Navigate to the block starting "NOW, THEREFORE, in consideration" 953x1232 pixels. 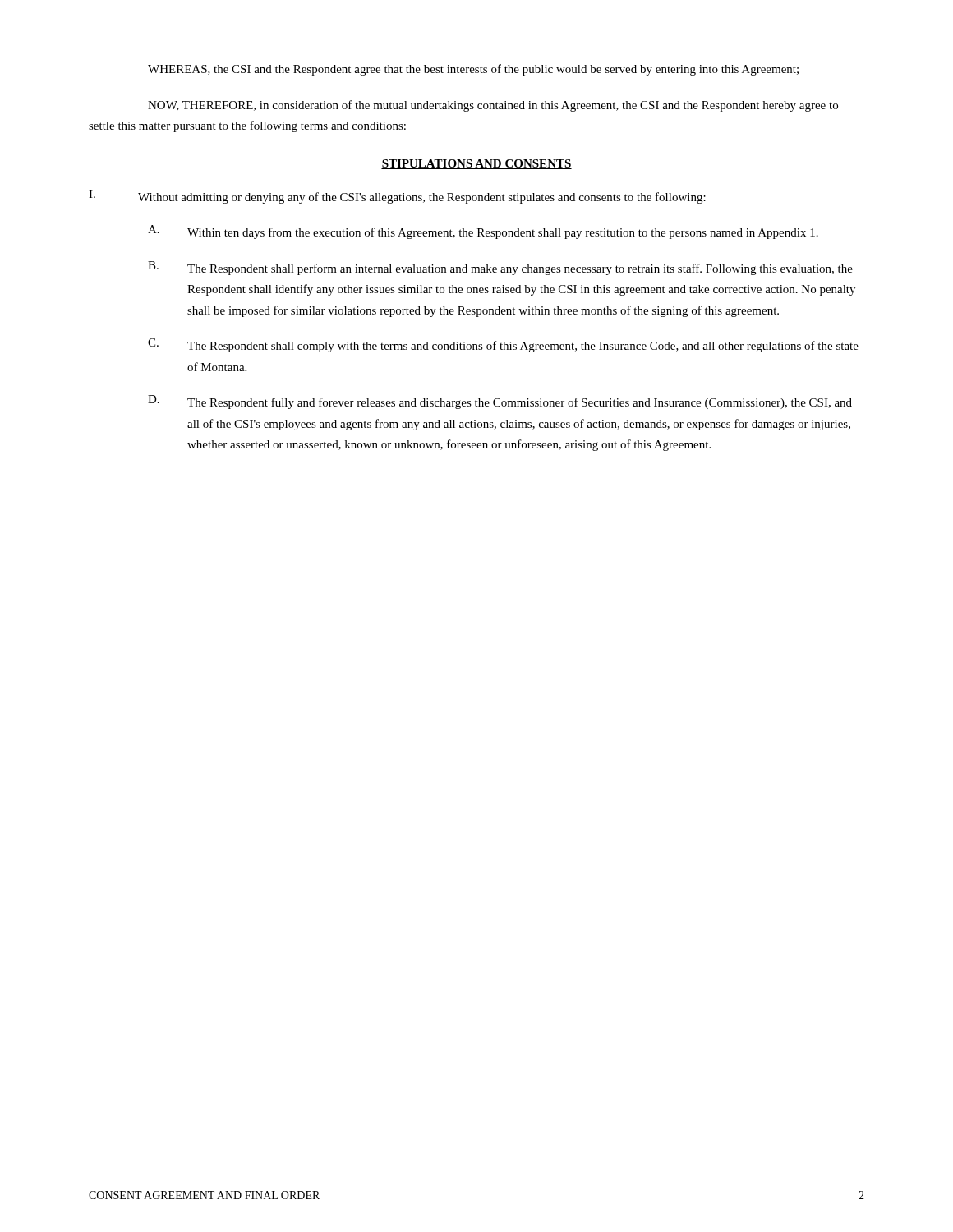[476, 116]
